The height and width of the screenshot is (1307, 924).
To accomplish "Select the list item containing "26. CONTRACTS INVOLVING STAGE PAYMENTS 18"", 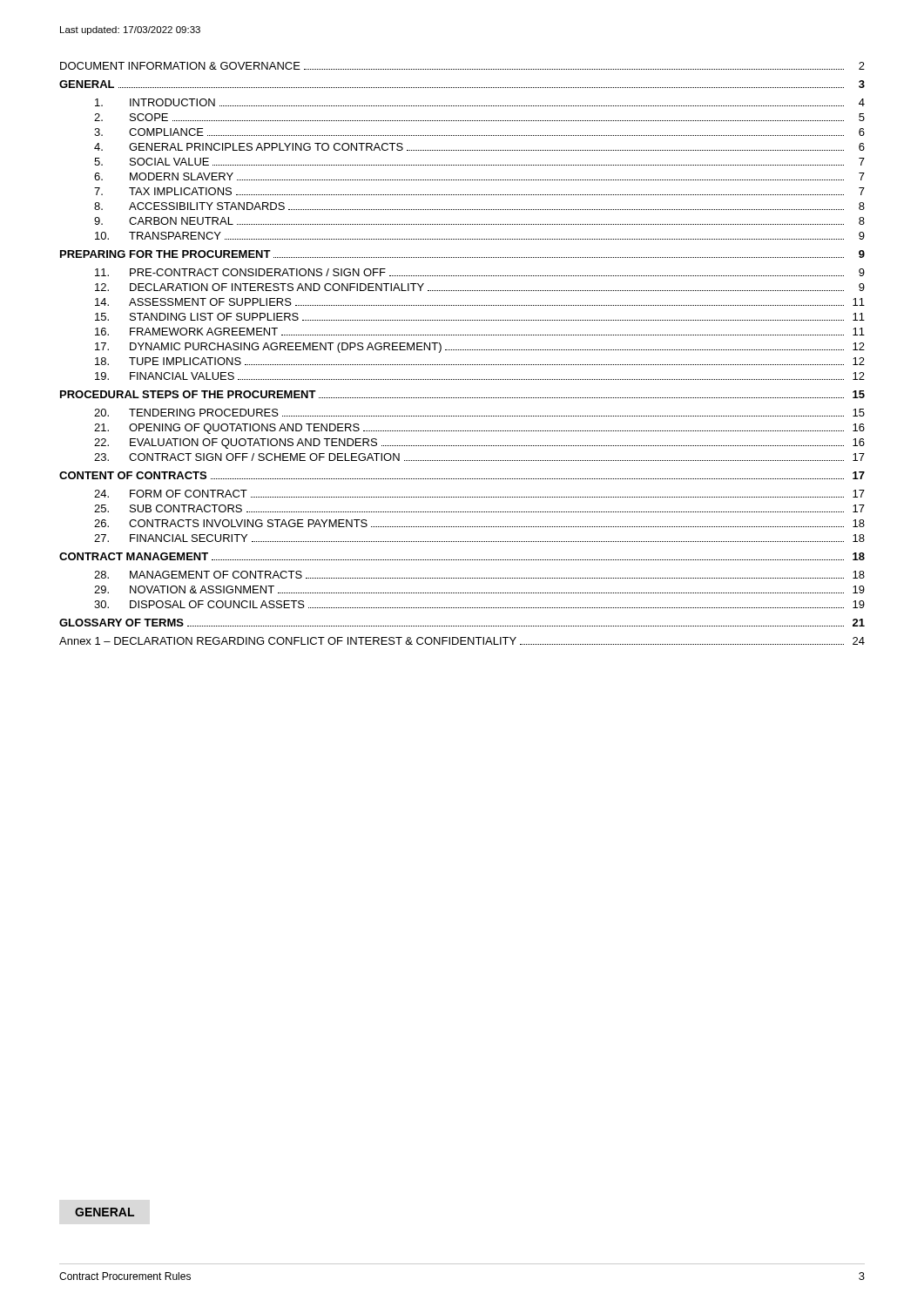I will click(x=479, y=523).
